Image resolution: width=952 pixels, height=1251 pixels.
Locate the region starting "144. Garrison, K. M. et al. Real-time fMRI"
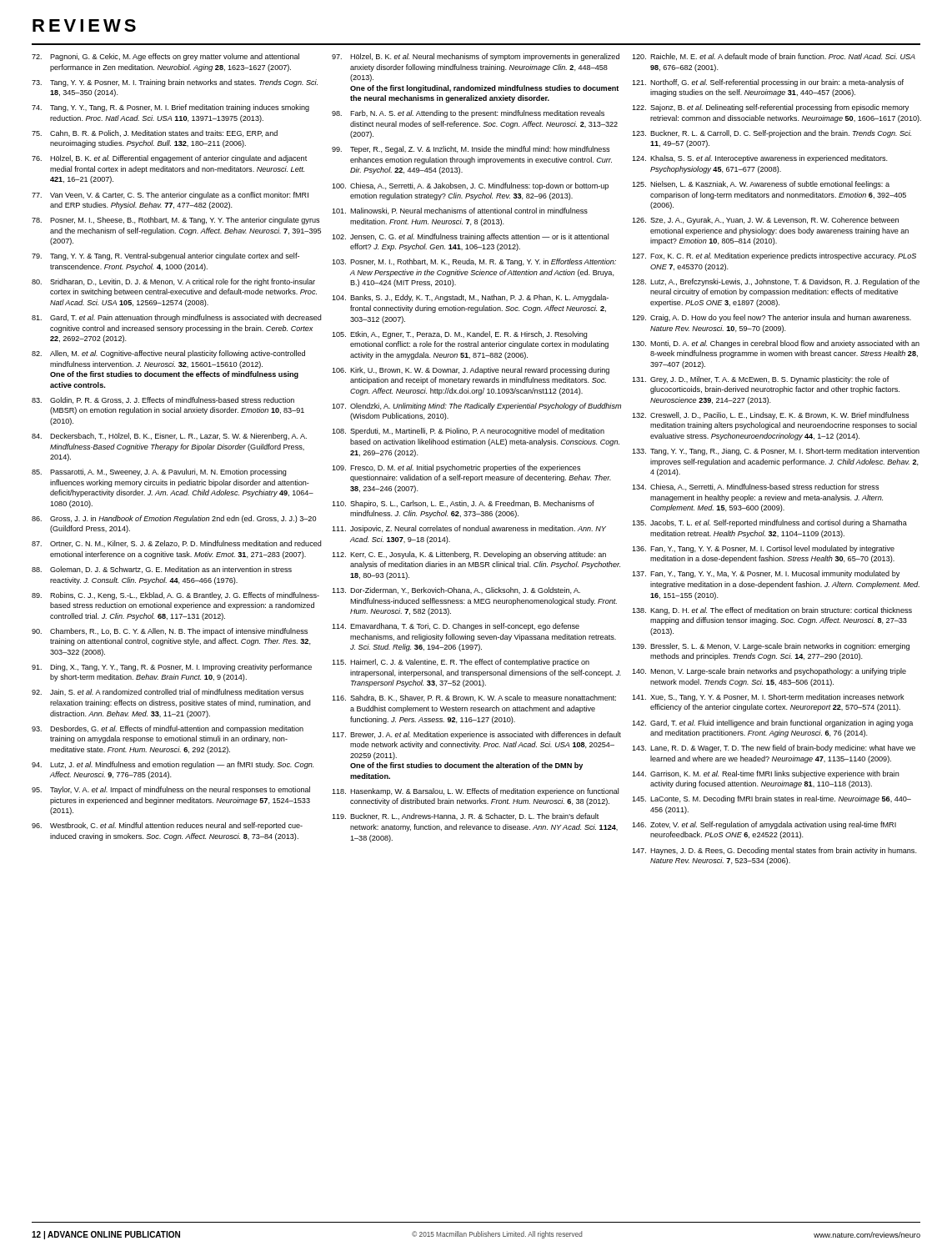777,779
